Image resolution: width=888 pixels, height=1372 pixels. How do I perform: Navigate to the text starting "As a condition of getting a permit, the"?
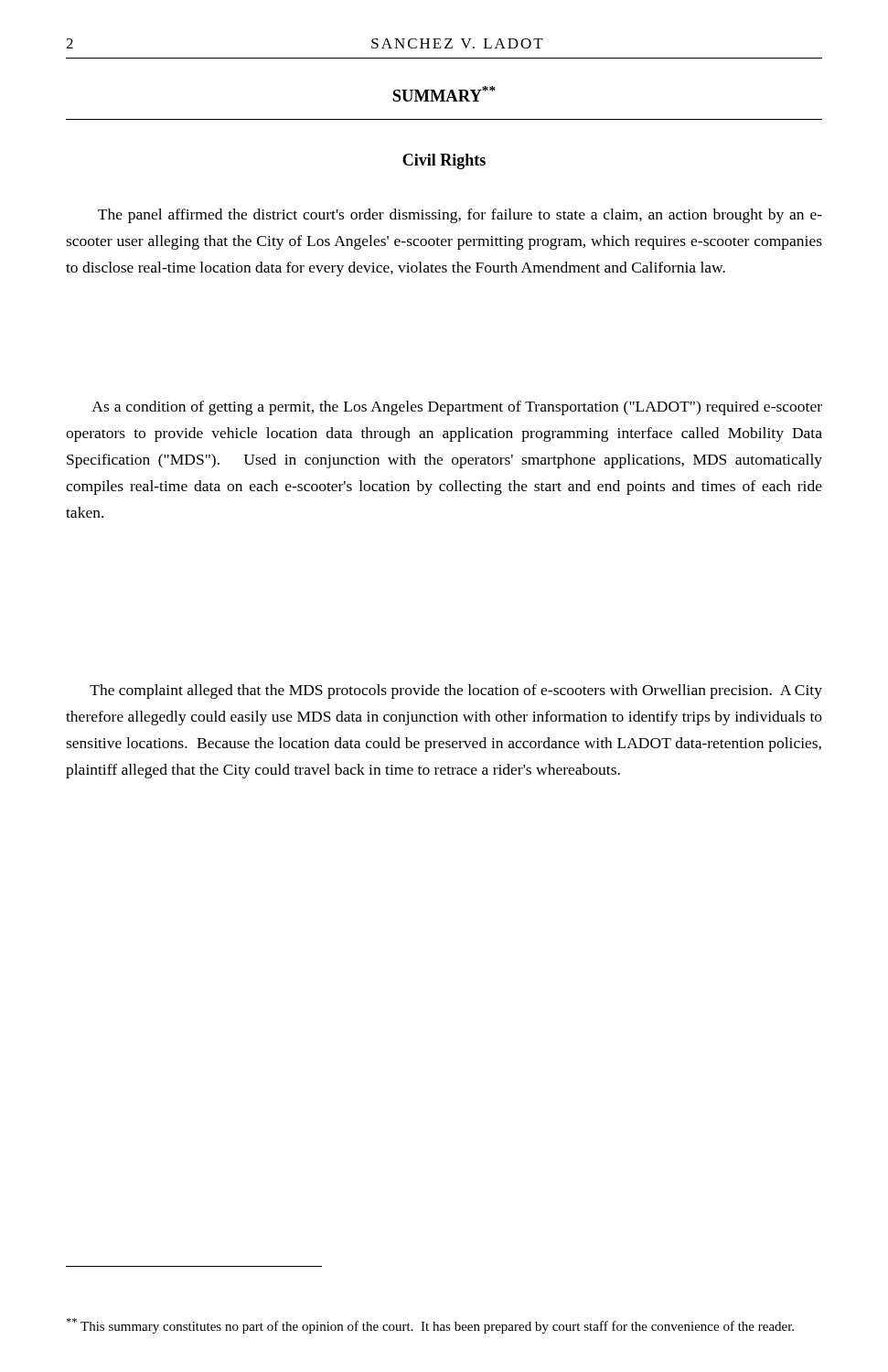coord(444,459)
